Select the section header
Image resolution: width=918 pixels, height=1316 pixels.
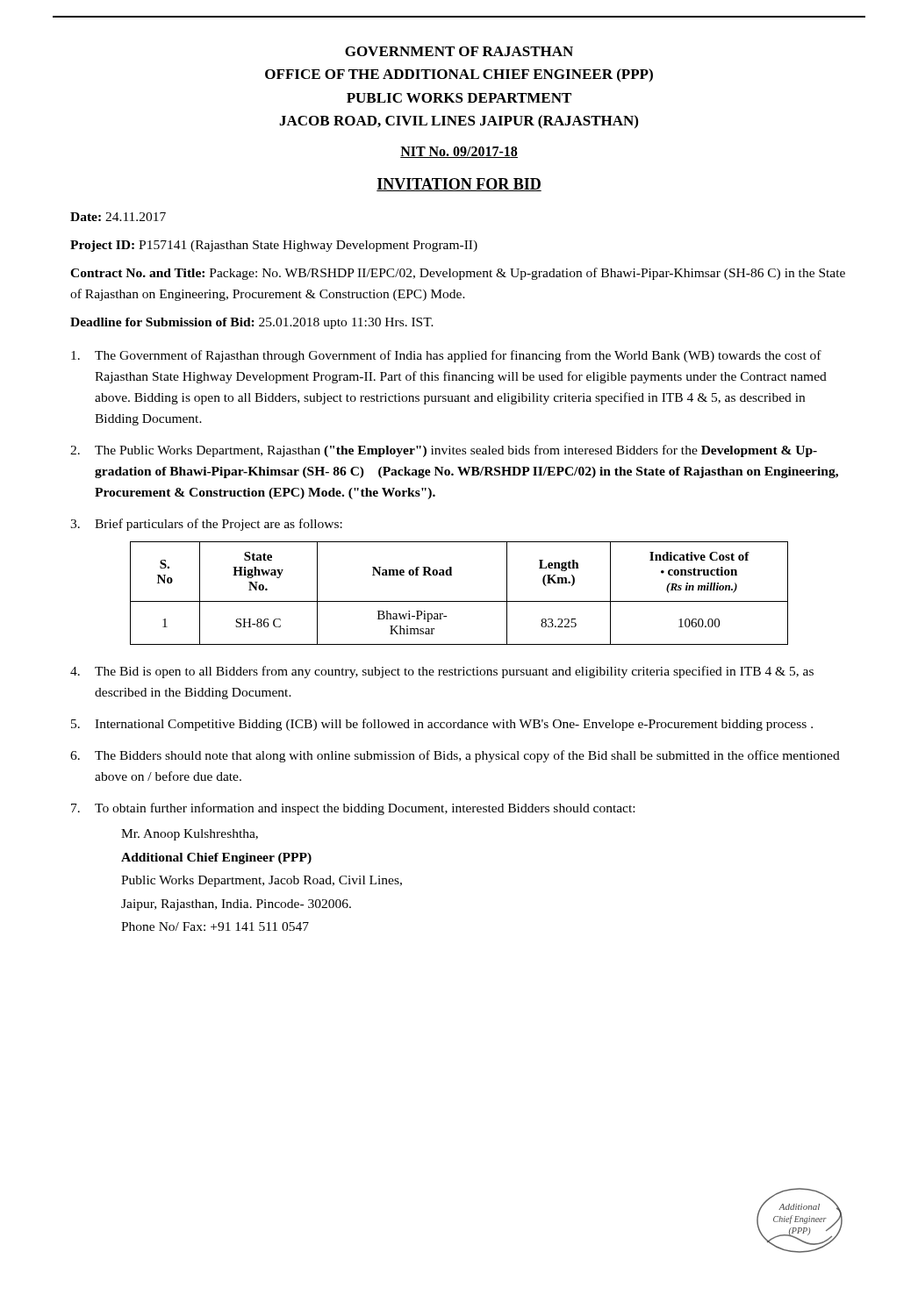pyautogui.click(x=459, y=184)
